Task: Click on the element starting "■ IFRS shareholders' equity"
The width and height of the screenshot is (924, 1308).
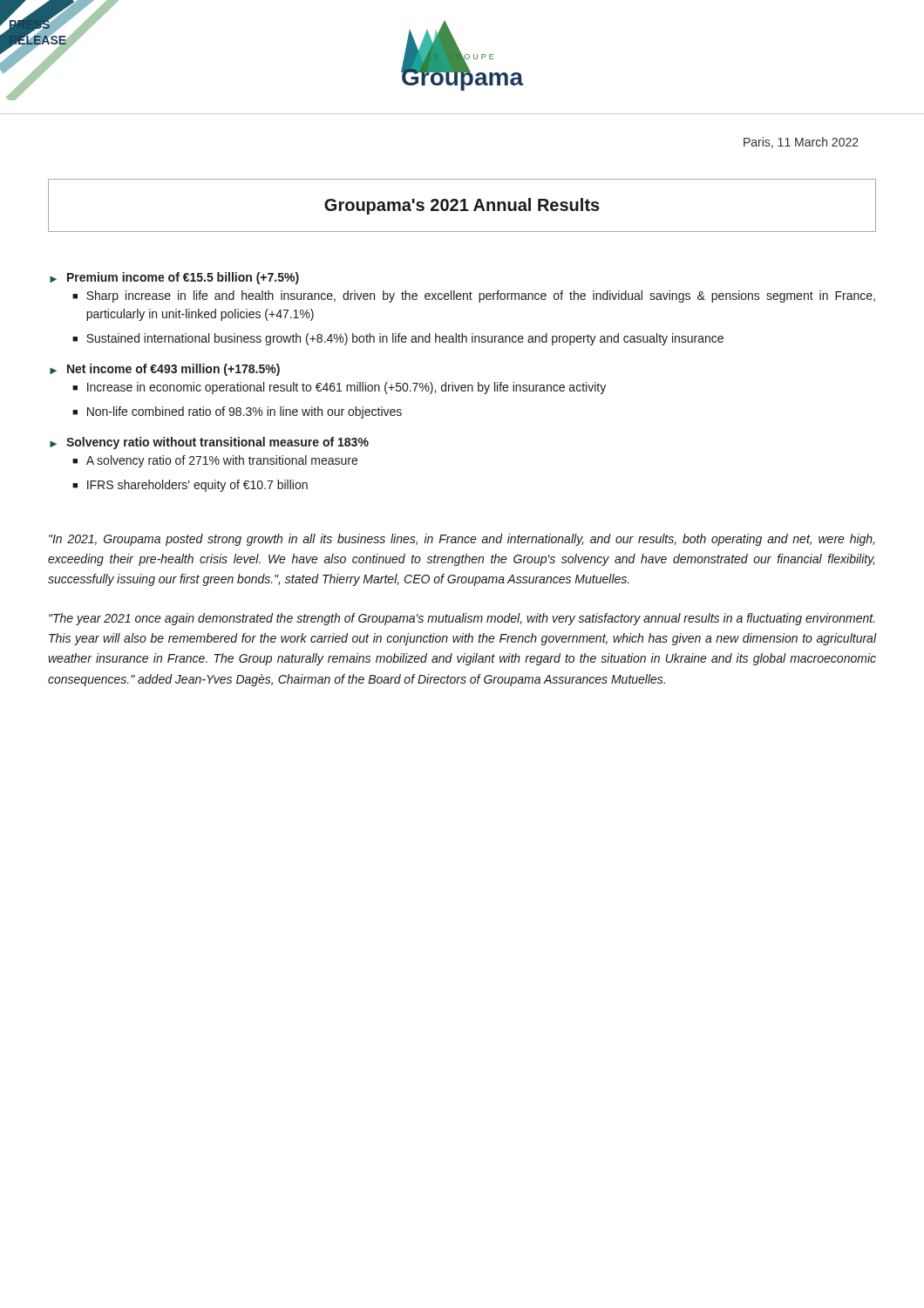Action: click(x=190, y=485)
